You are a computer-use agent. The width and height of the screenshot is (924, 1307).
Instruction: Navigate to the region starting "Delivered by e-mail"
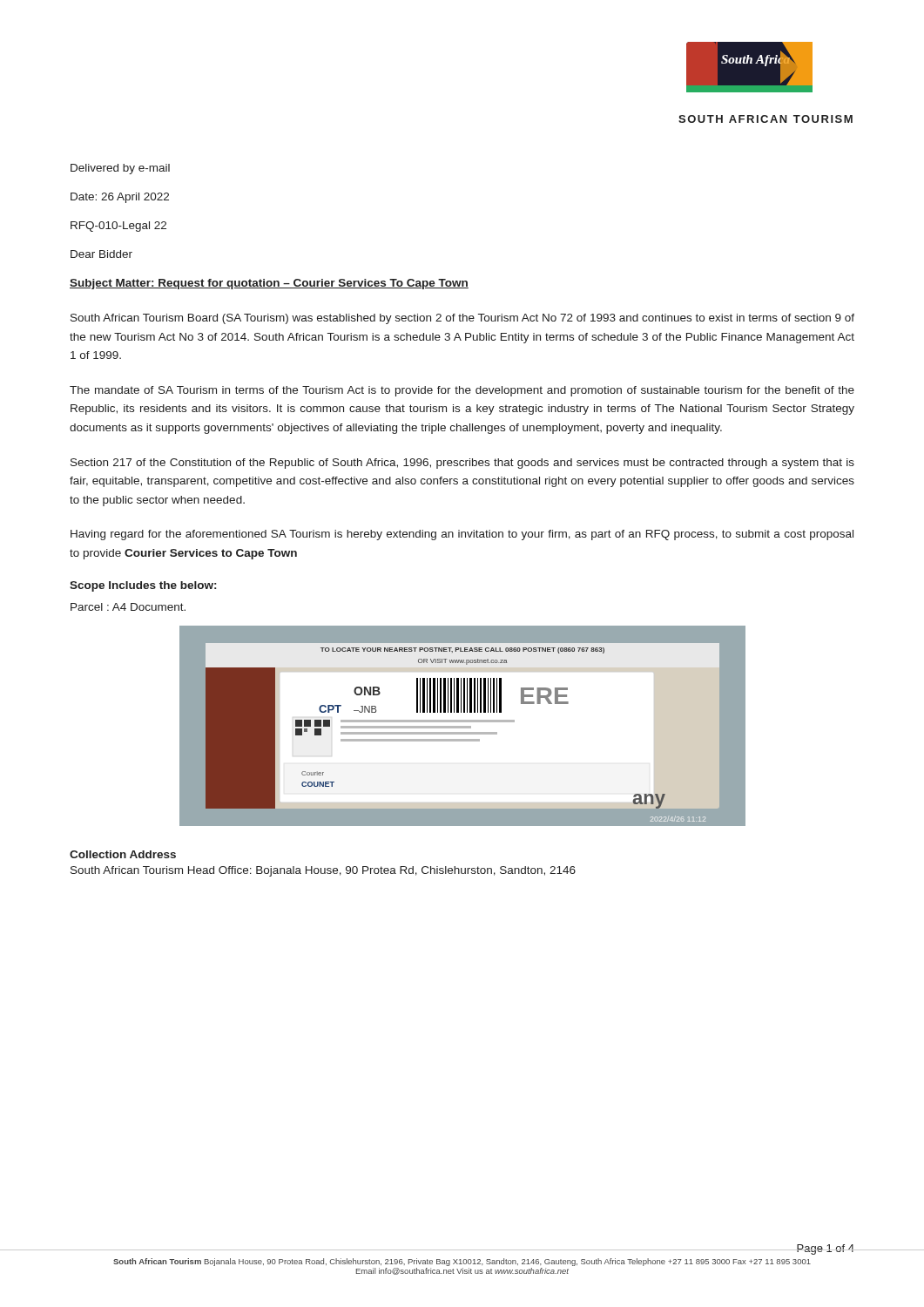[120, 168]
